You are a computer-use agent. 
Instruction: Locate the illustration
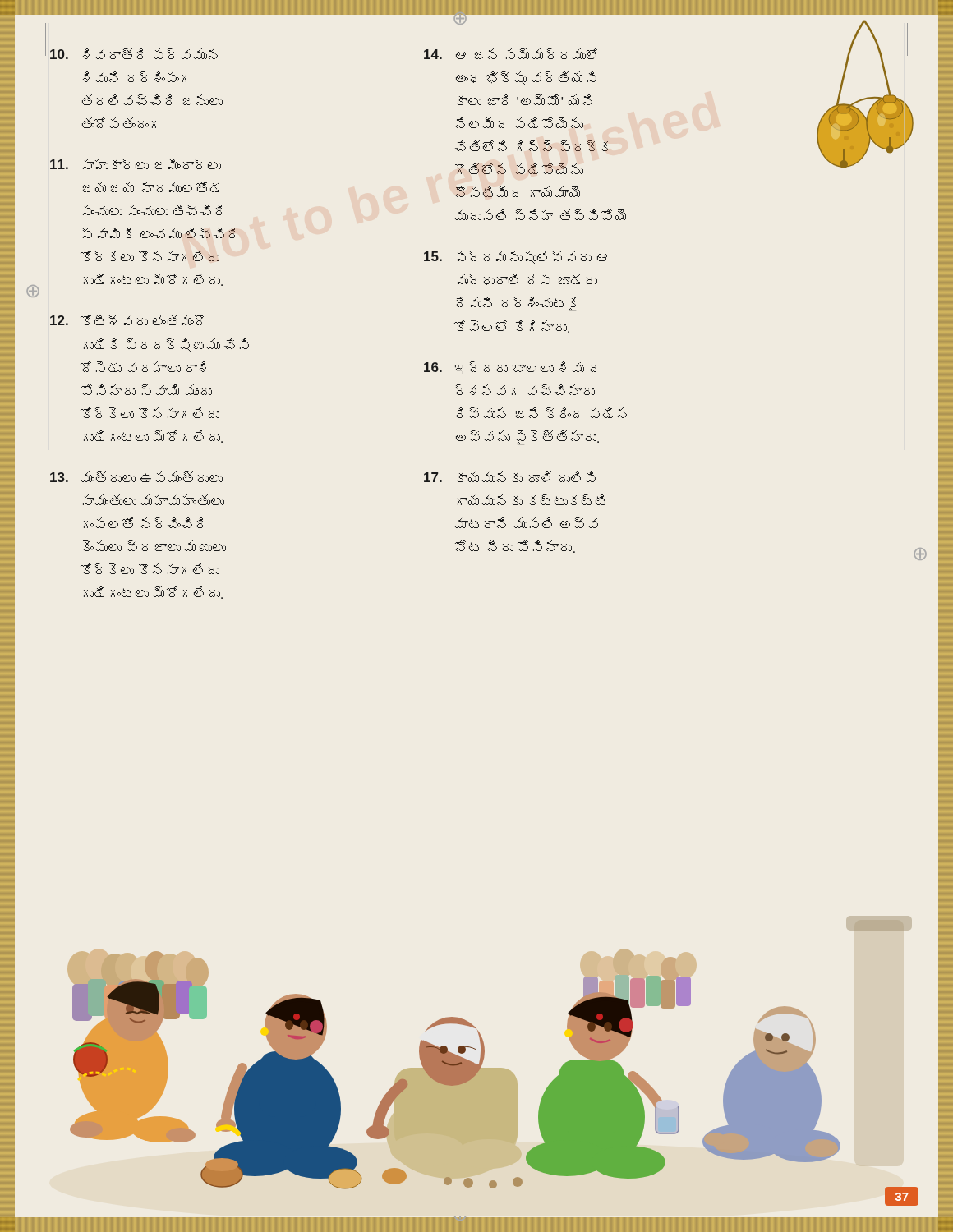click(476, 986)
